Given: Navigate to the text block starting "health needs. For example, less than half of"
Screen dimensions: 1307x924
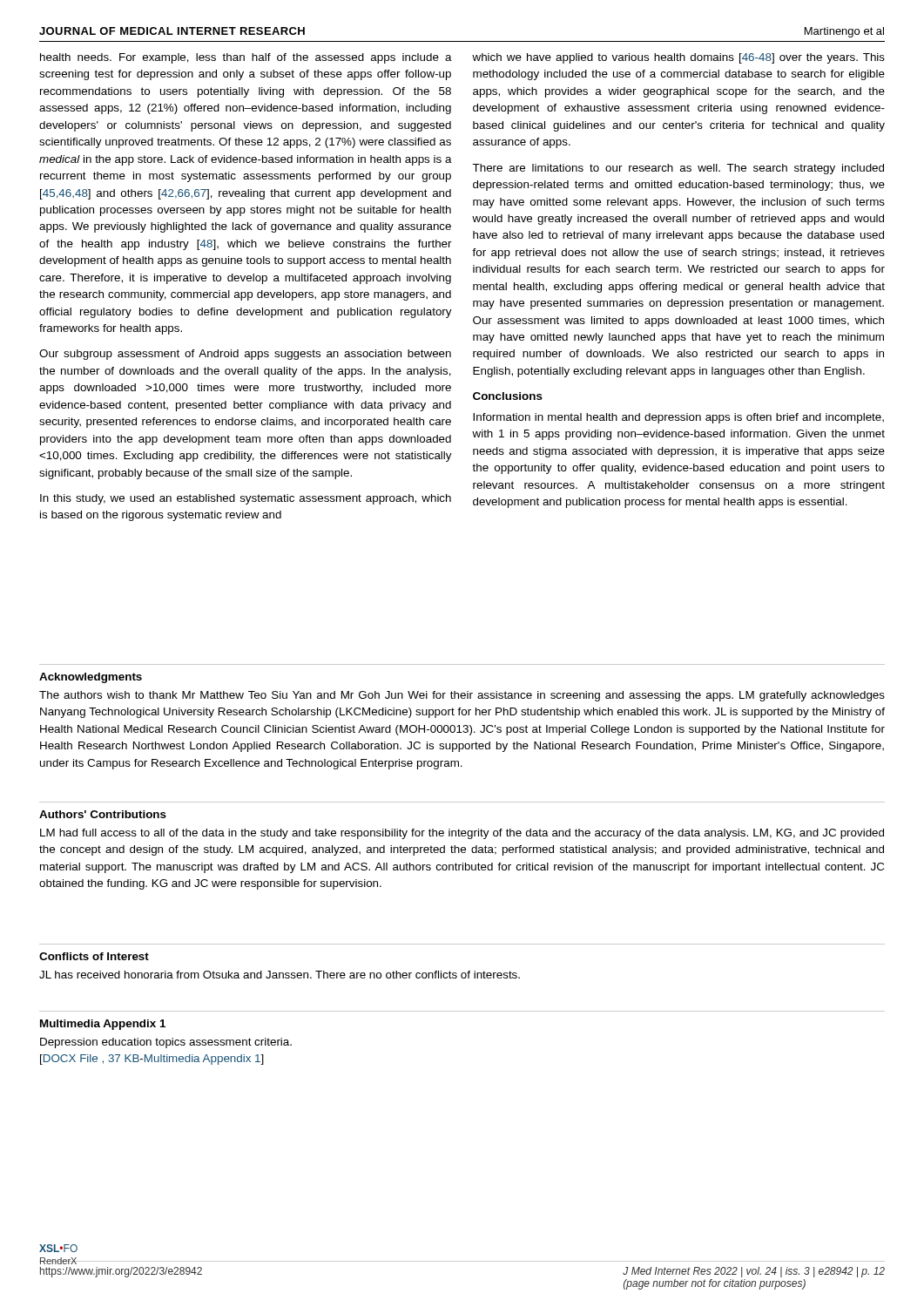Looking at the screenshot, I should coord(245,286).
